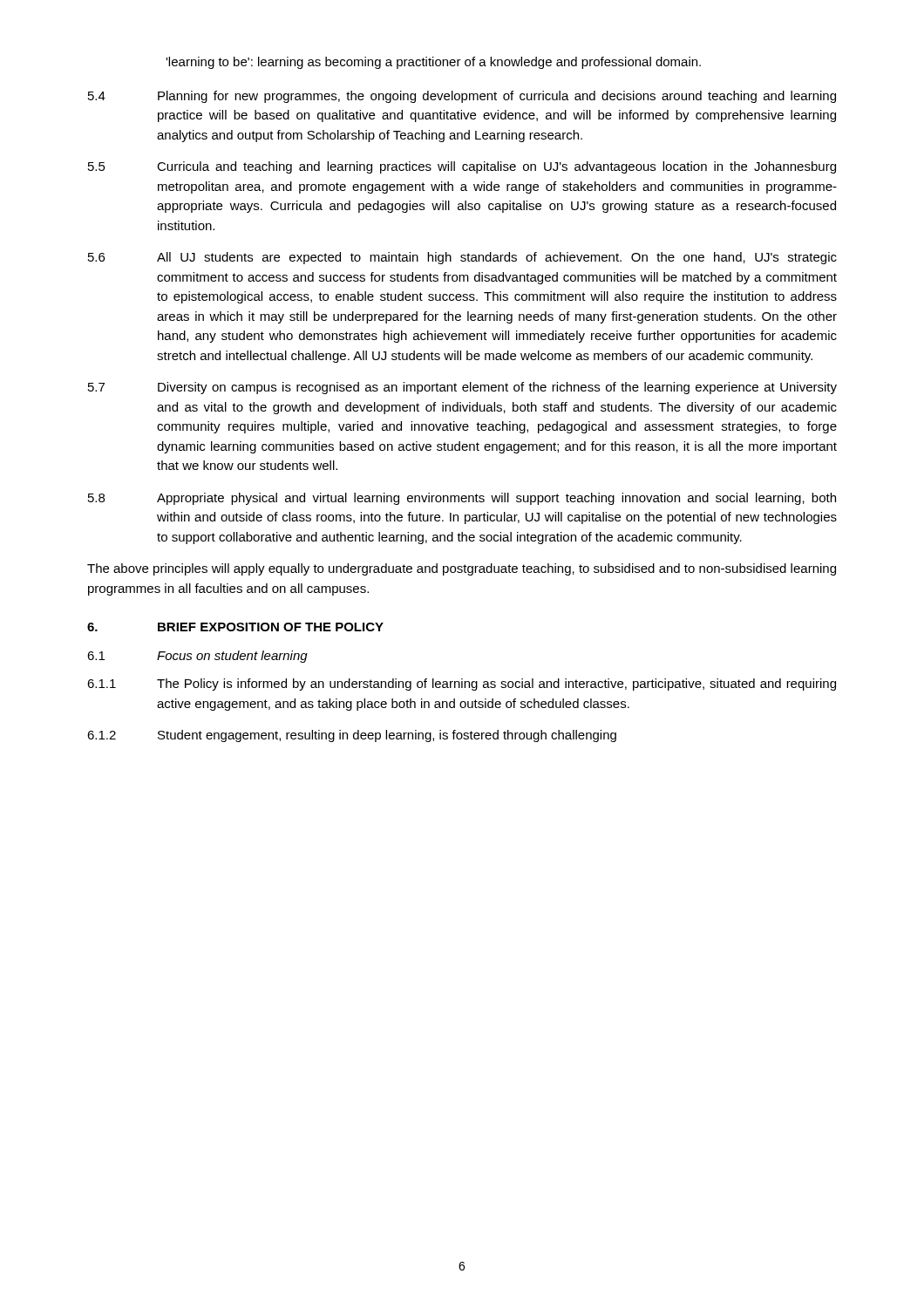Navigate to the region starting "5.5 Curricula and teaching and learning practices will"
924x1308 pixels.
click(x=462, y=196)
